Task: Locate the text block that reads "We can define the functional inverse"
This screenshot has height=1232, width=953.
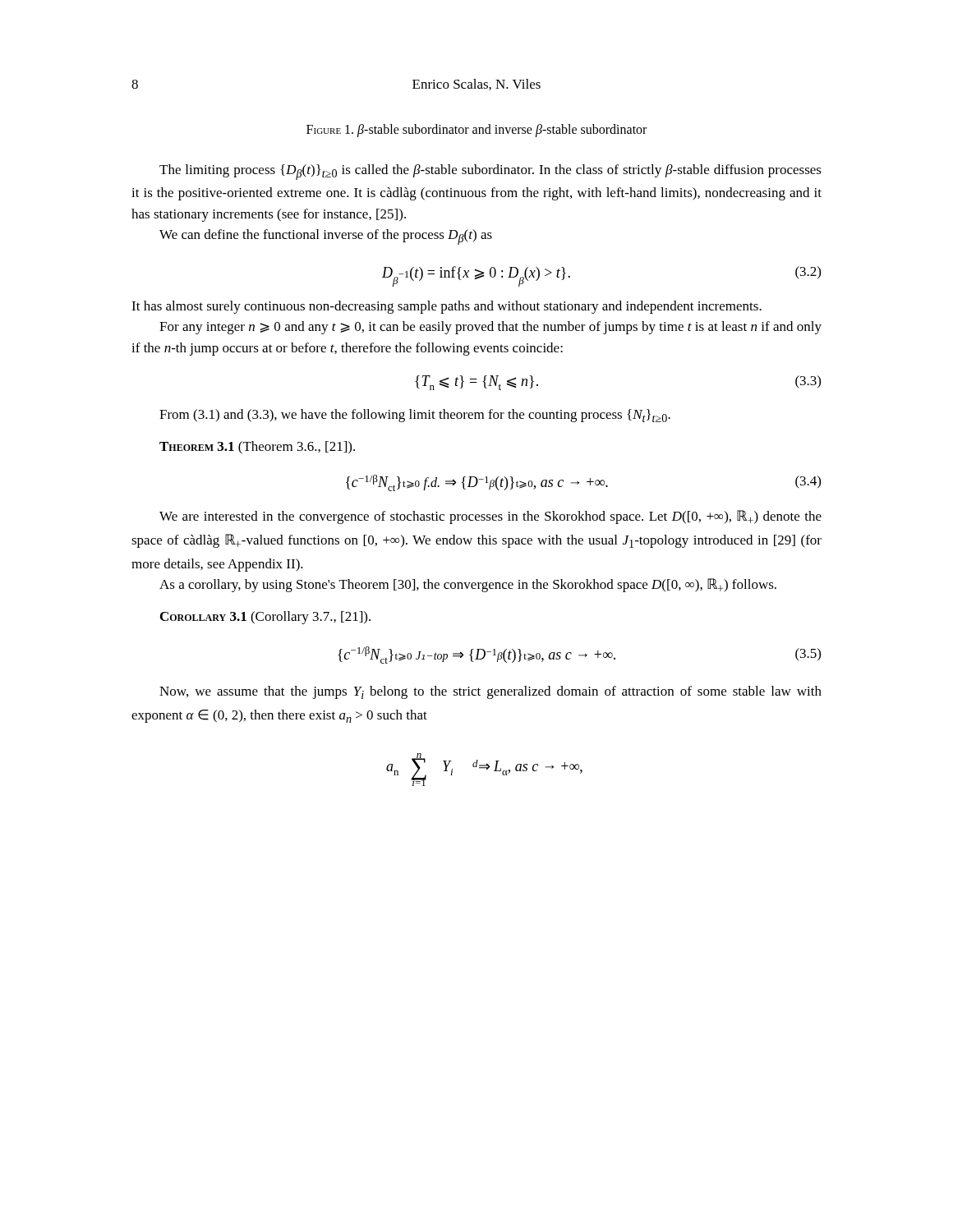Action: (326, 236)
